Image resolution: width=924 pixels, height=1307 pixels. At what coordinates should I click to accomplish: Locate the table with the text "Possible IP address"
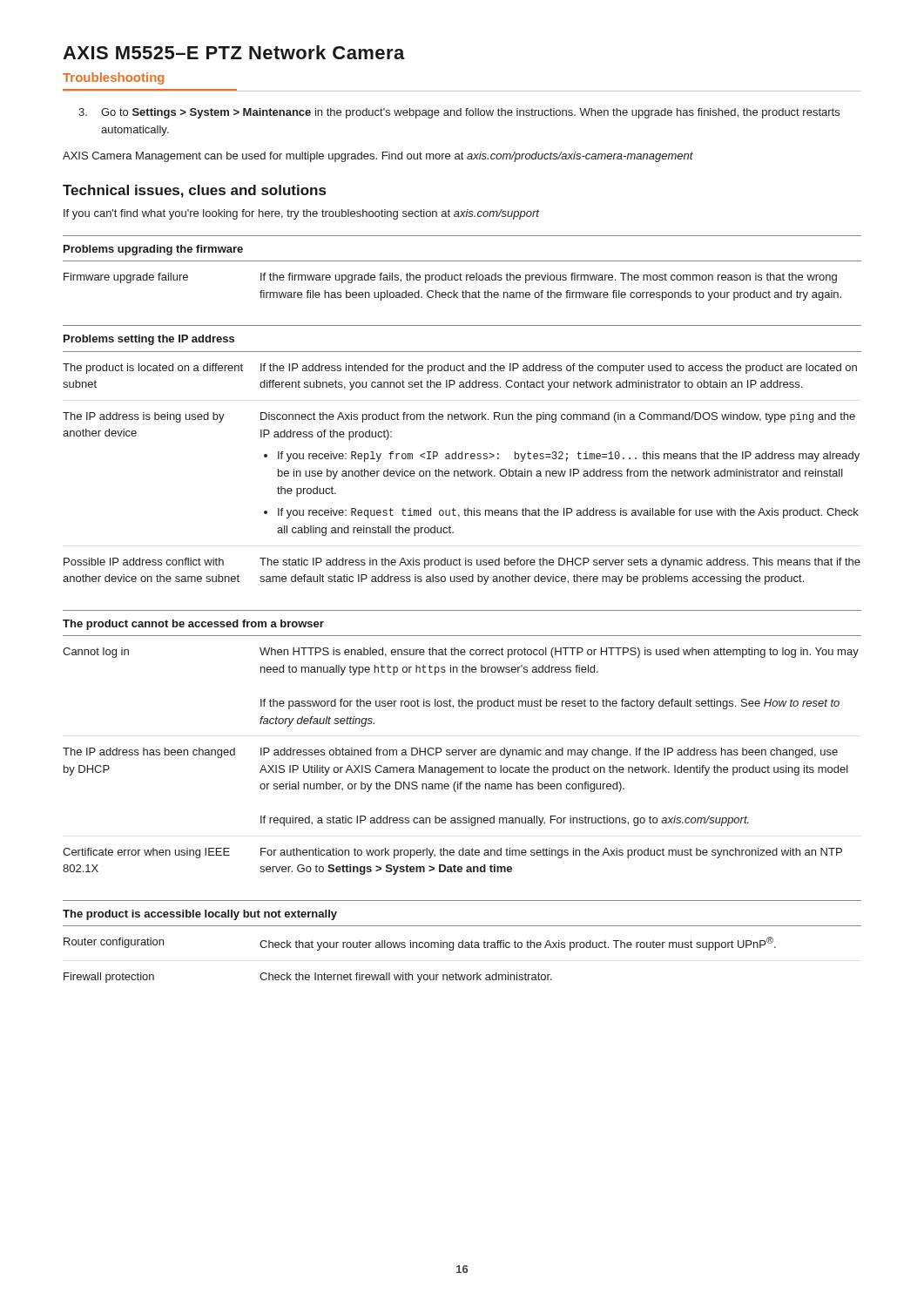(462, 459)
